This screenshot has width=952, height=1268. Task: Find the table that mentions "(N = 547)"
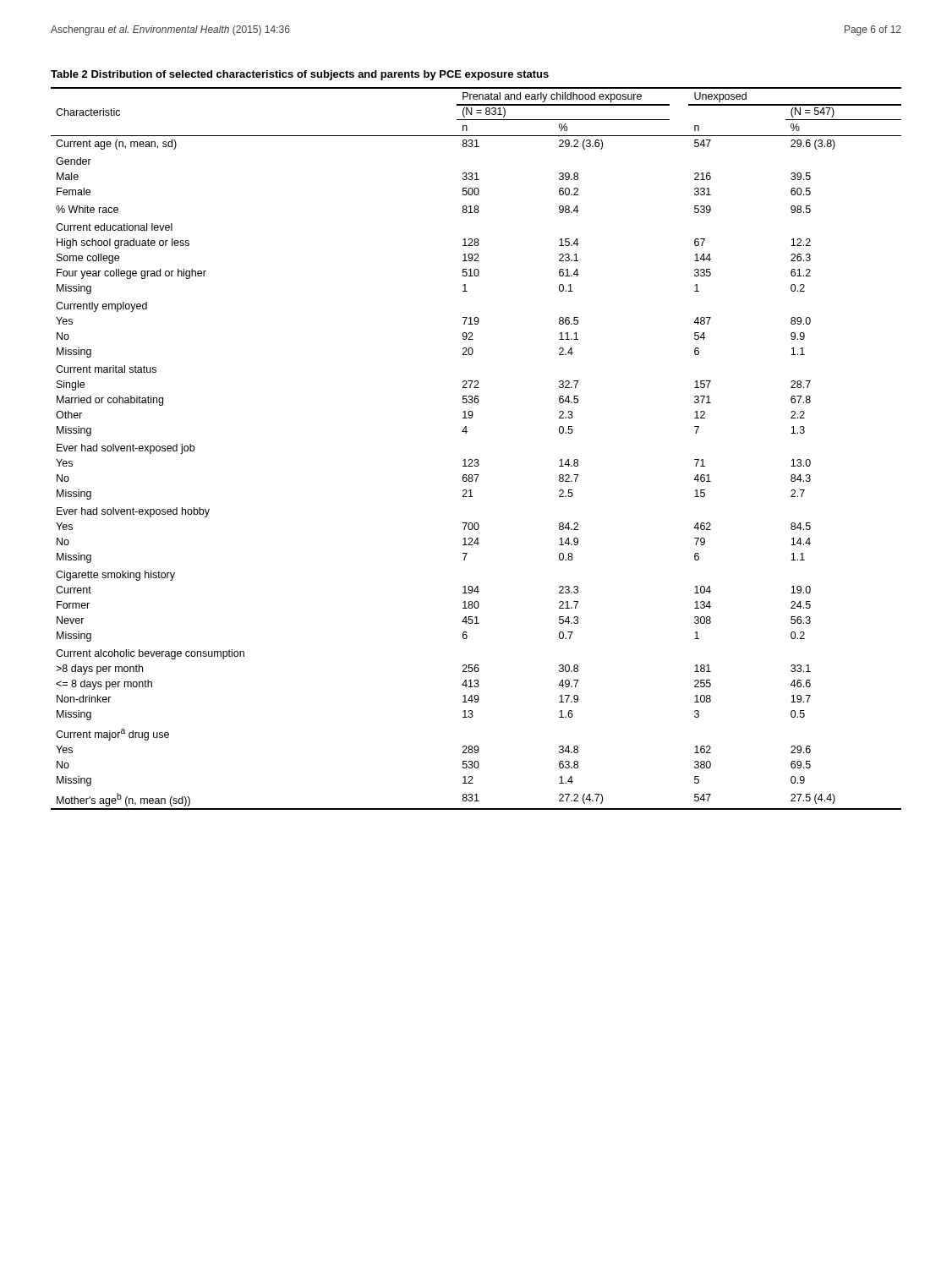coord(476,449)
